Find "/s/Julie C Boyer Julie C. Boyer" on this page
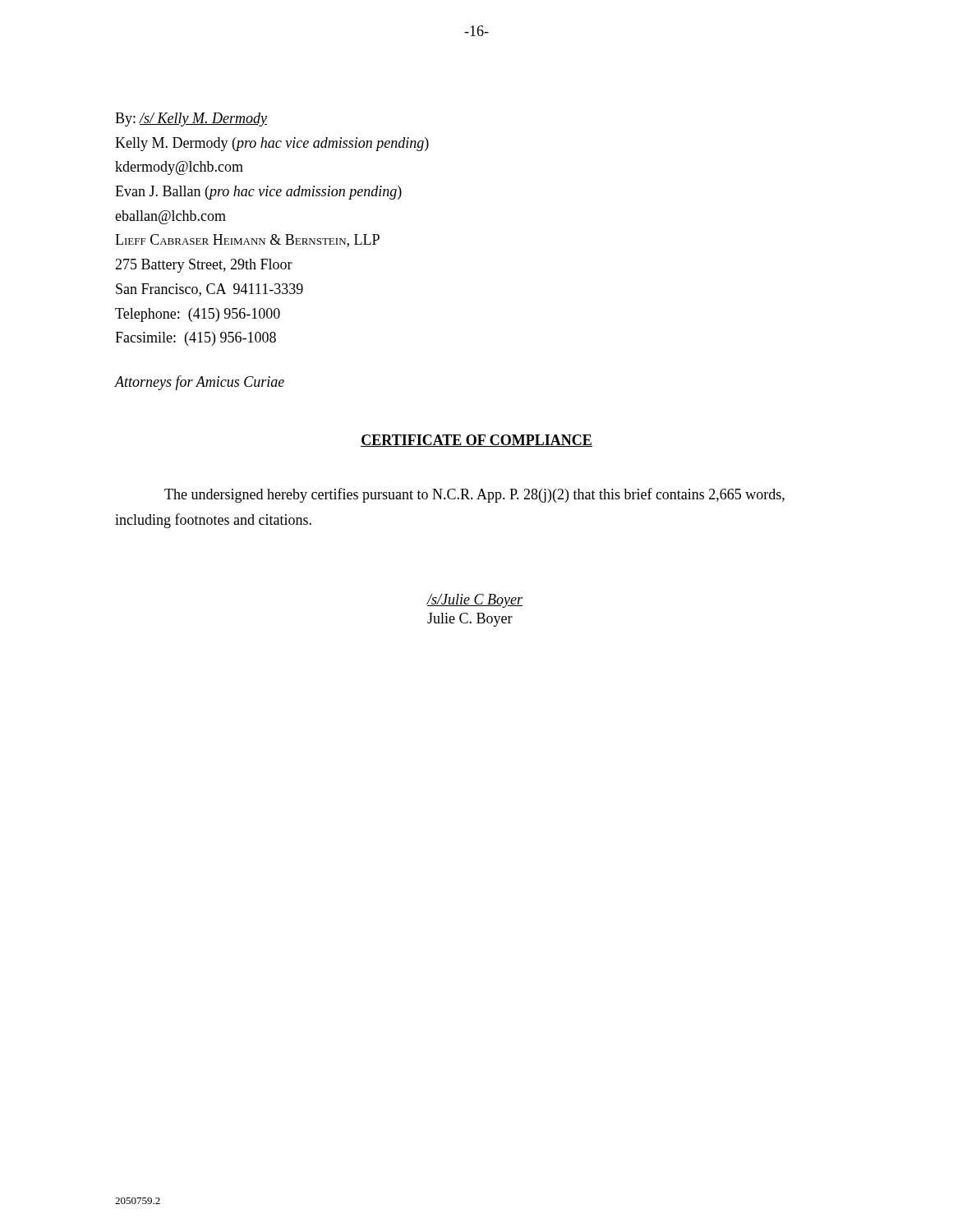Screen dimensions: 1232x953 coord(475,601)
